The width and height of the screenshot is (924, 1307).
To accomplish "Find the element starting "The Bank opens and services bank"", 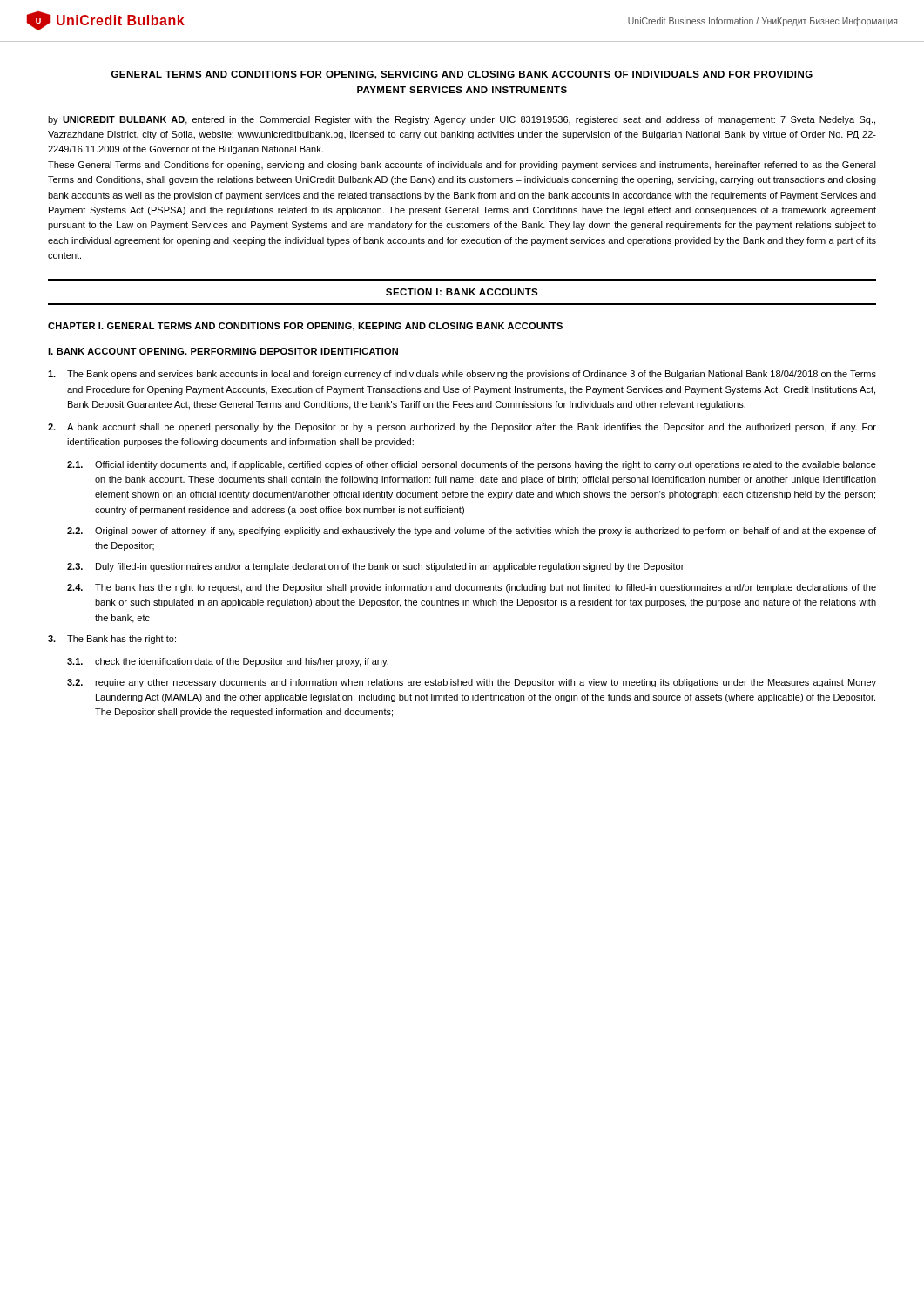I will [x=462, y=390].
